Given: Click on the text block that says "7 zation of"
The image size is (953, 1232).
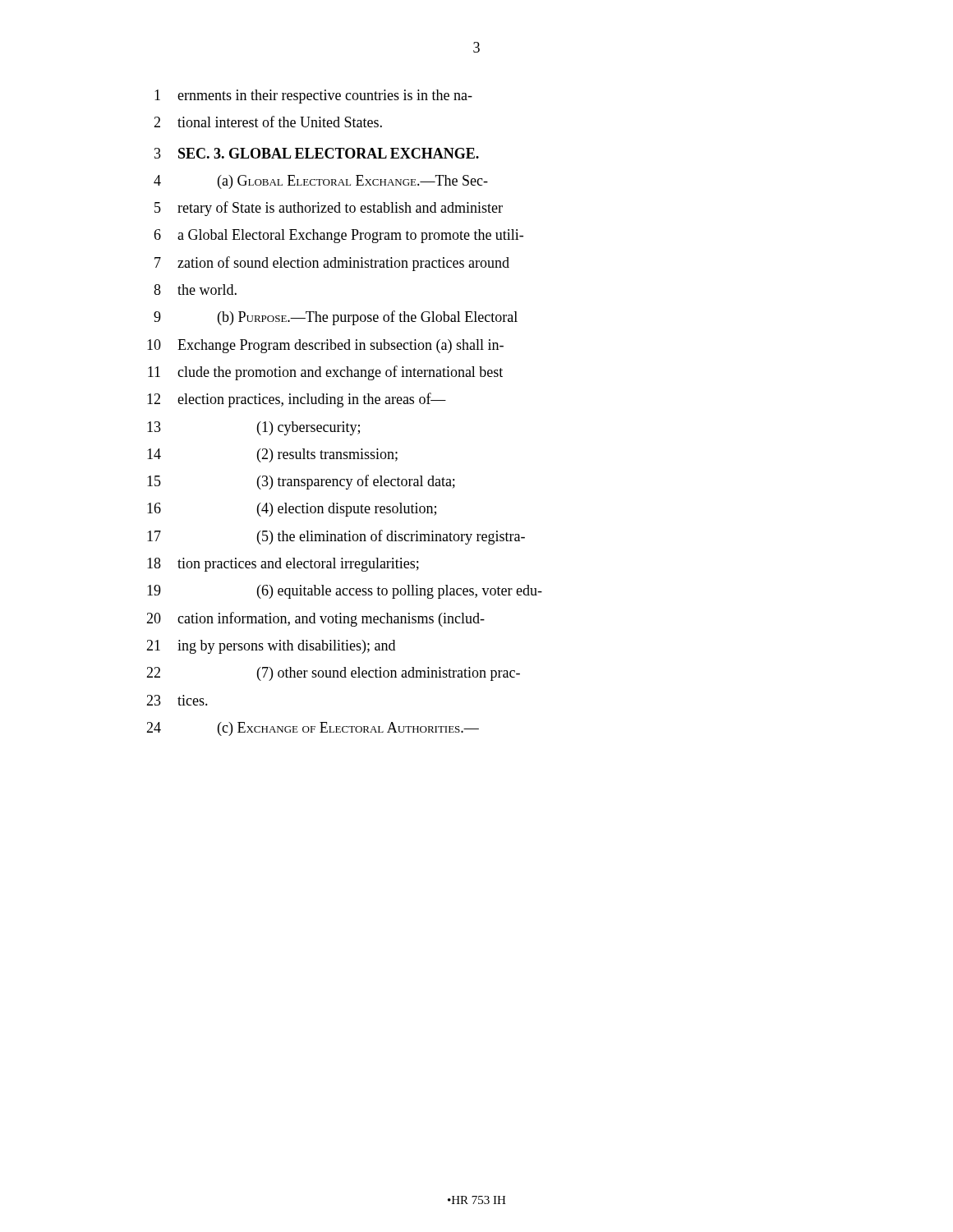Looking at the screenshot, I should point(496,263).
